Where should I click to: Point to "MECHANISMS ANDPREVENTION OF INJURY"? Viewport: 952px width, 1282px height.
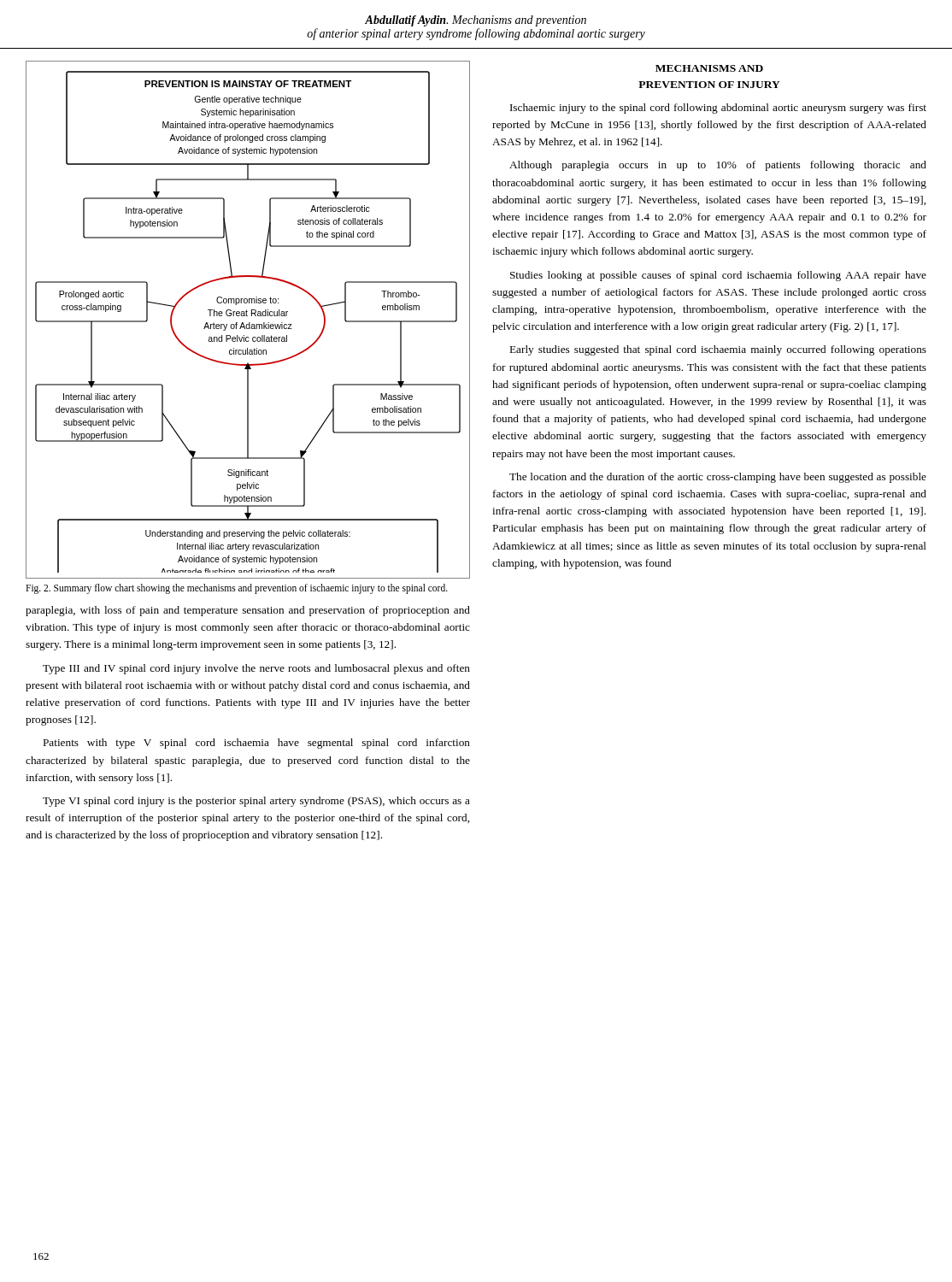pos(709,76)
